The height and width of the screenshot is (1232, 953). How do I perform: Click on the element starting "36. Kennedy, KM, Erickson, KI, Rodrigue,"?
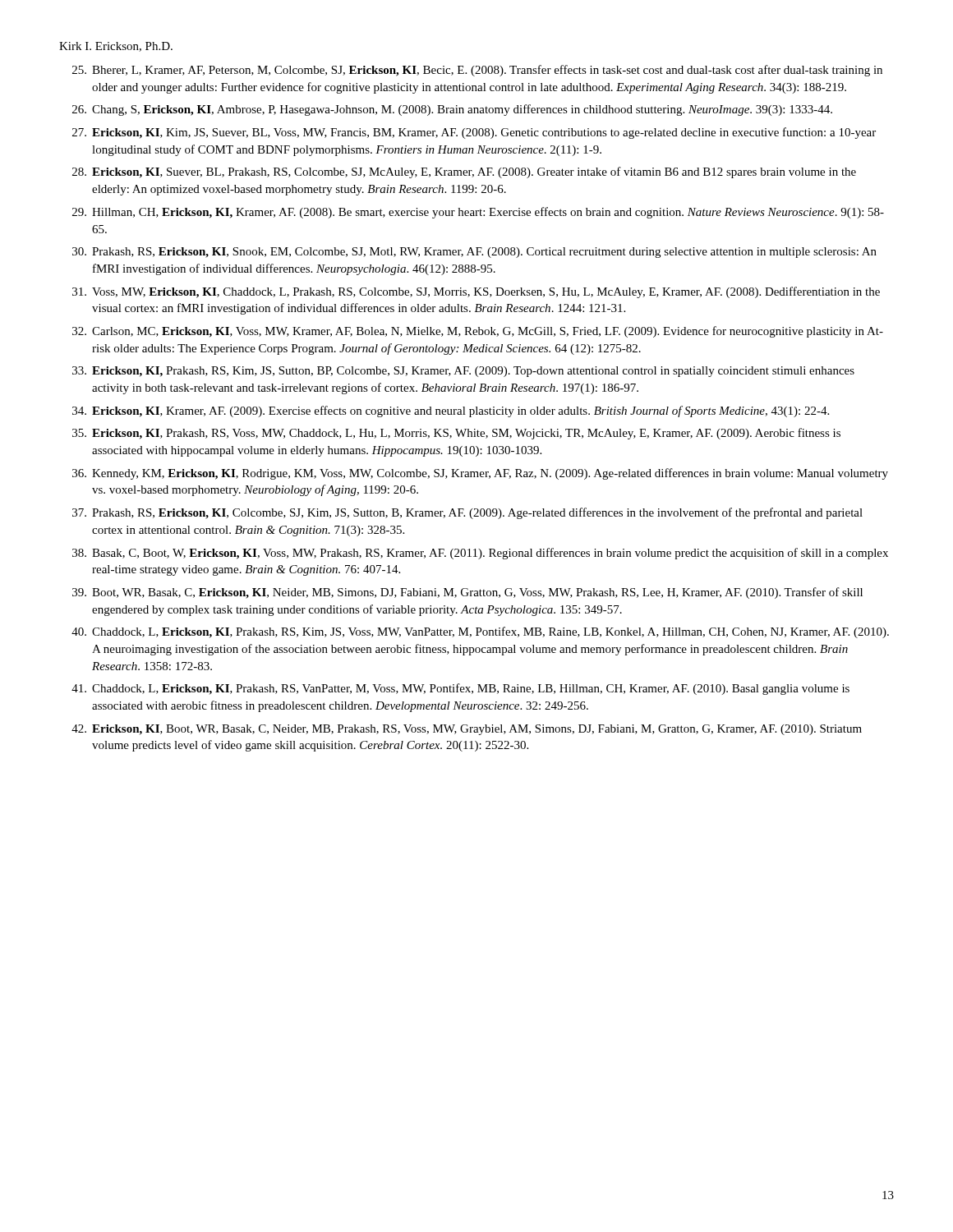click(x=476, y=482)
